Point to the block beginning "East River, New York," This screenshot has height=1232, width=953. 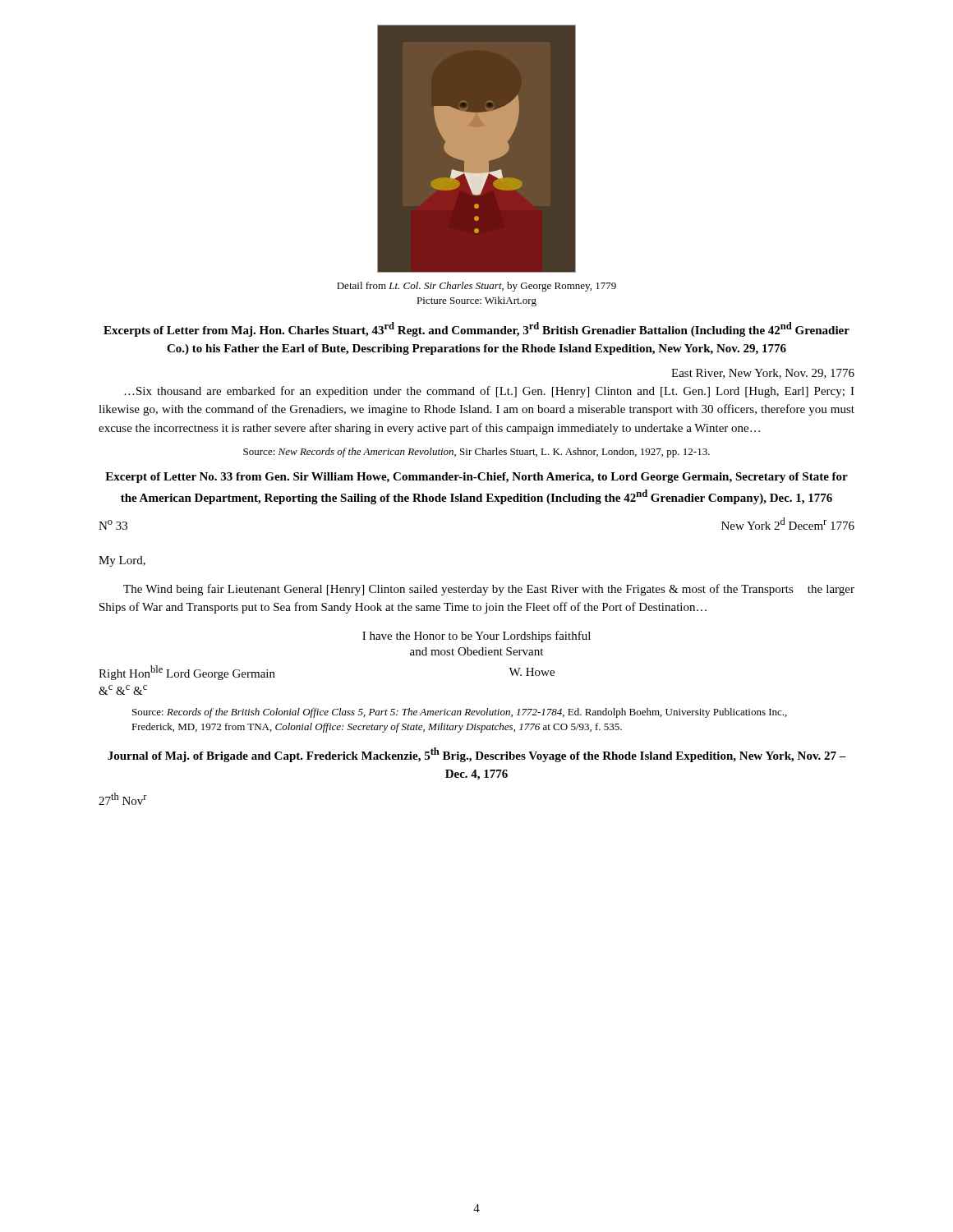[x=763, y=372]
